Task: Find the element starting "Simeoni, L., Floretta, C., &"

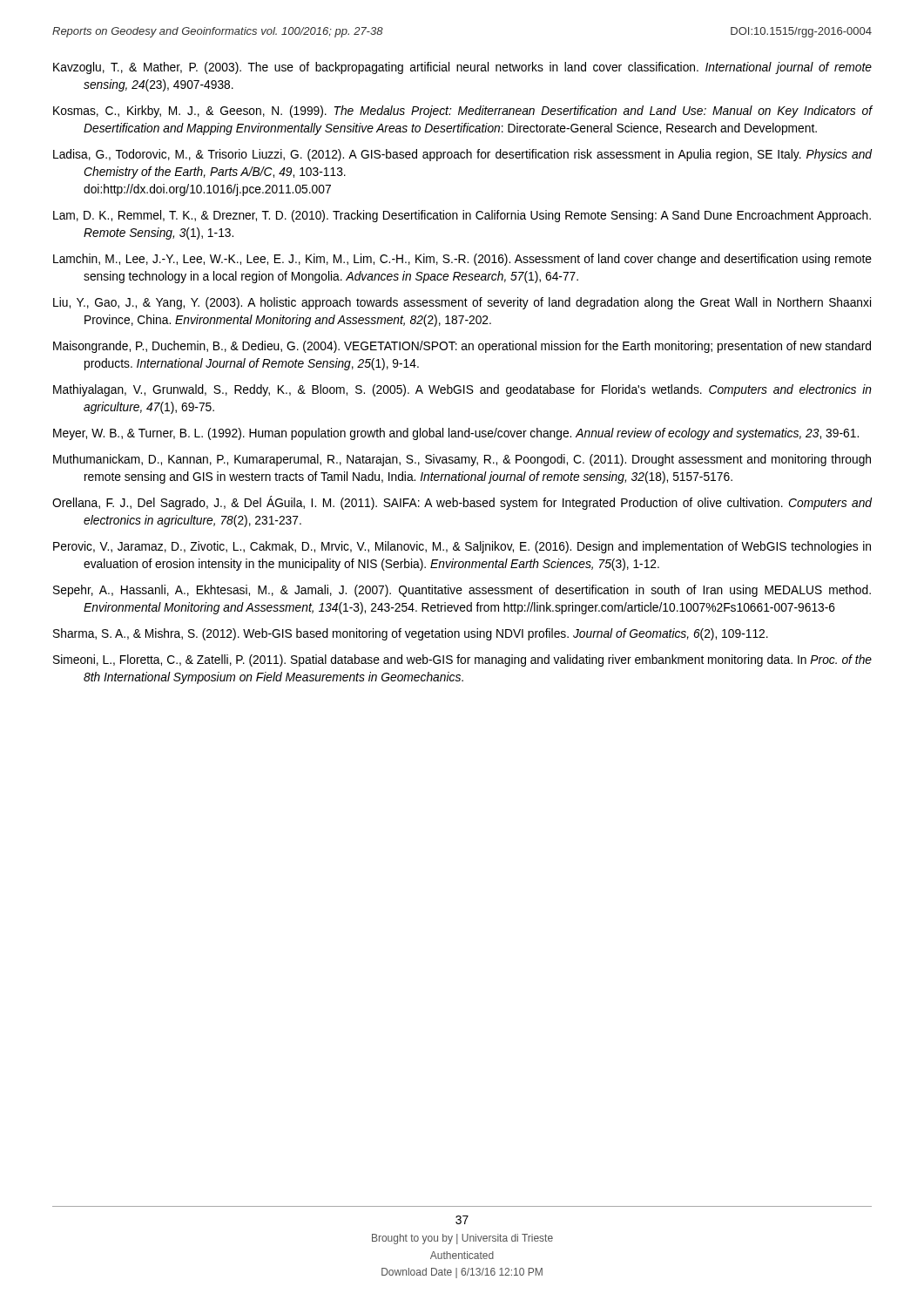Action: pyautogui.click(x=462, y=669)
